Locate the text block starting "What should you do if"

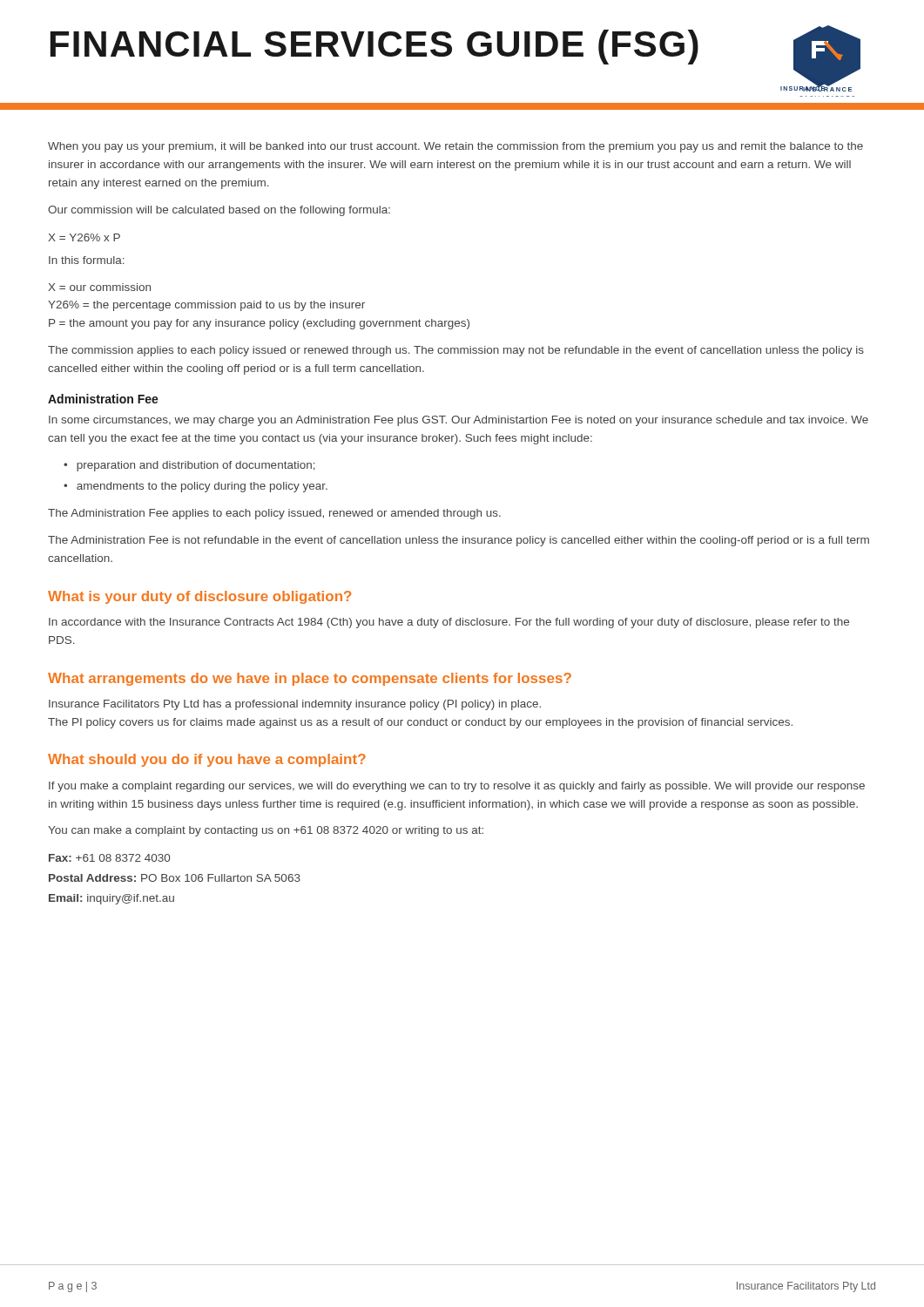(207, 760)
